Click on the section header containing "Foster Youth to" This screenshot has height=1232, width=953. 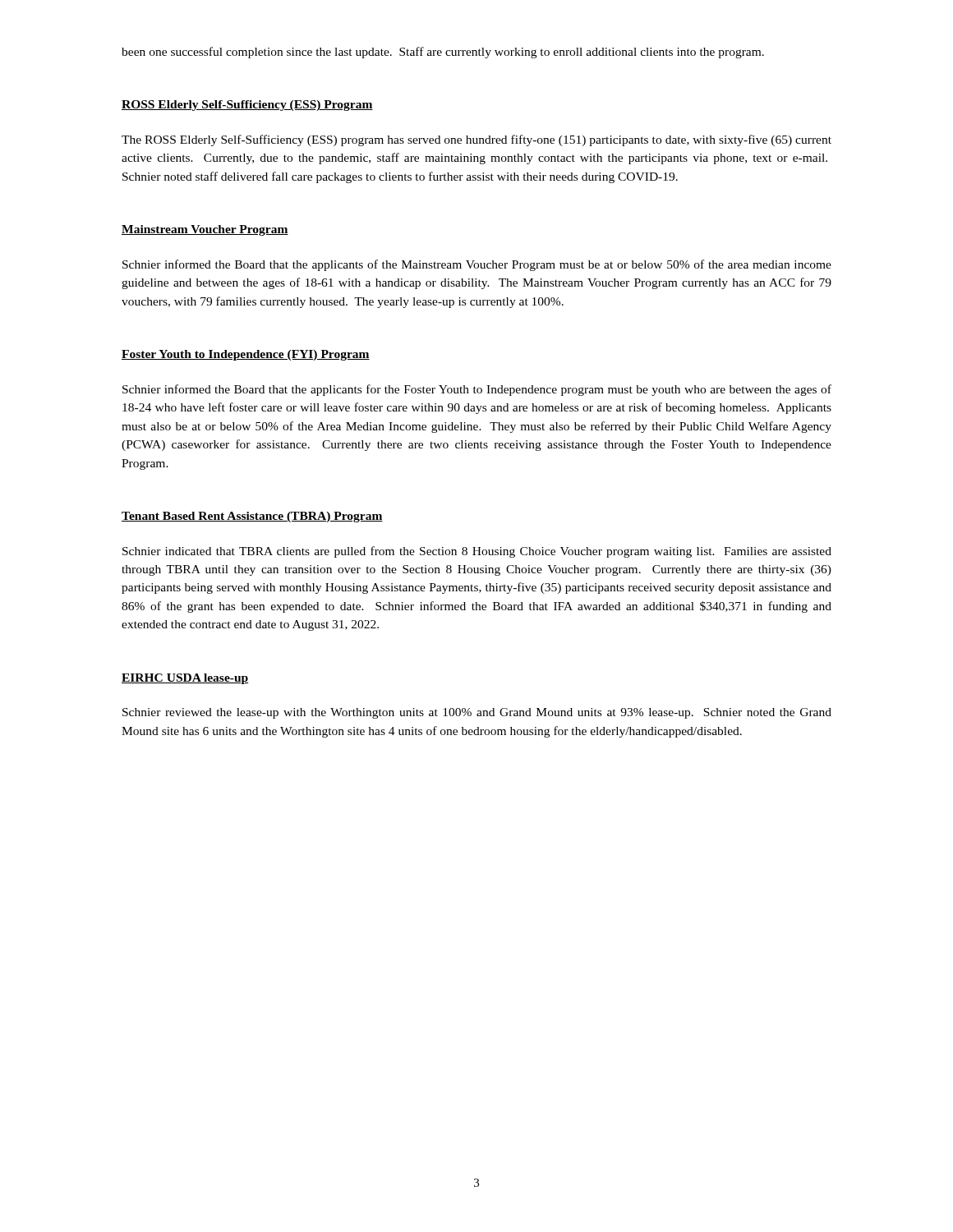245,354
